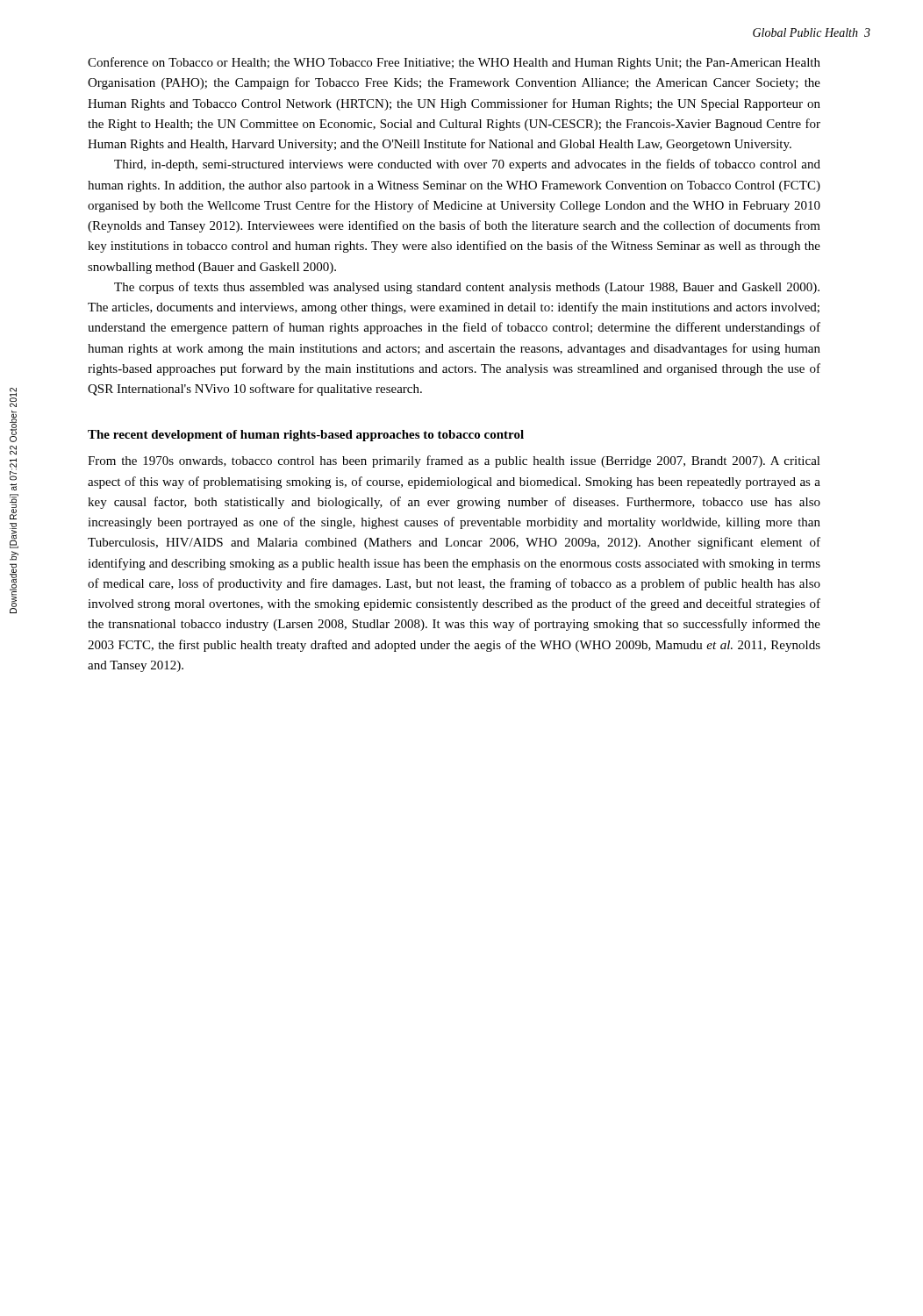Screen dimensions: 1316x923
Task: Where is the passage that starts "From the 1970s onwards, tobacco"?
Action: click(454, 563)
